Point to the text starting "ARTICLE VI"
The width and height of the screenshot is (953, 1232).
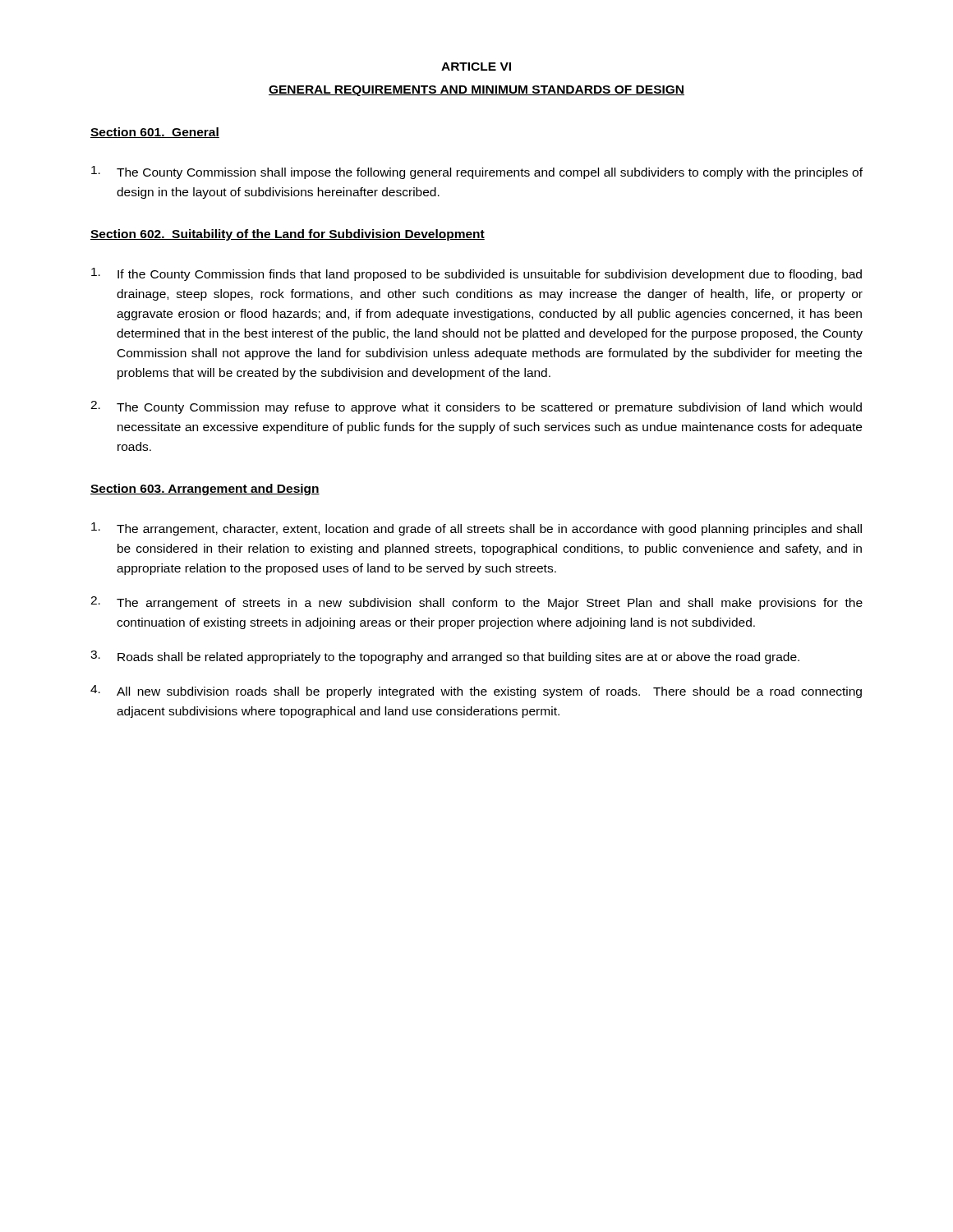(476, 66)
